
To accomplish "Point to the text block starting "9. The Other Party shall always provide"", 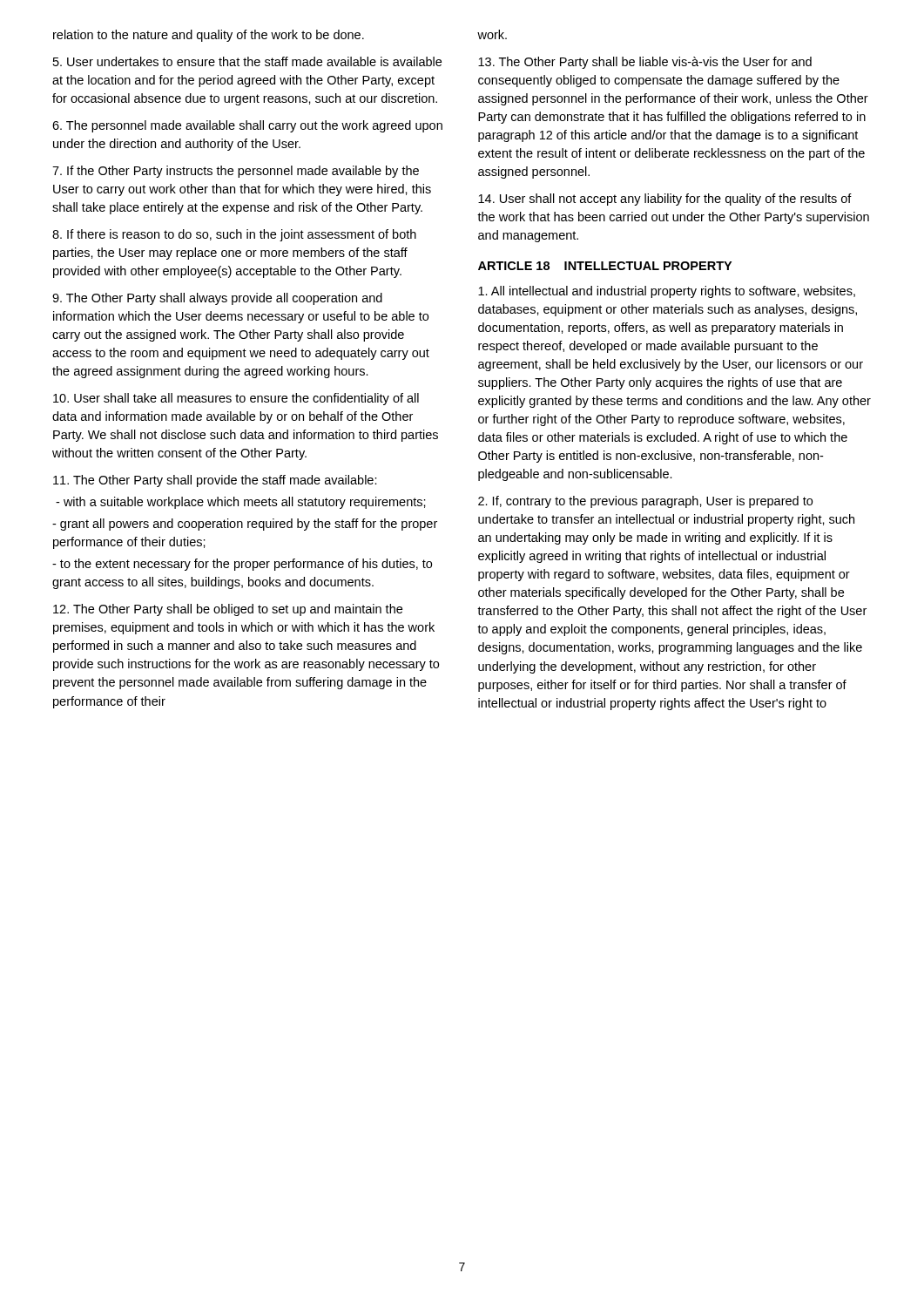I will tap(241, 335).
